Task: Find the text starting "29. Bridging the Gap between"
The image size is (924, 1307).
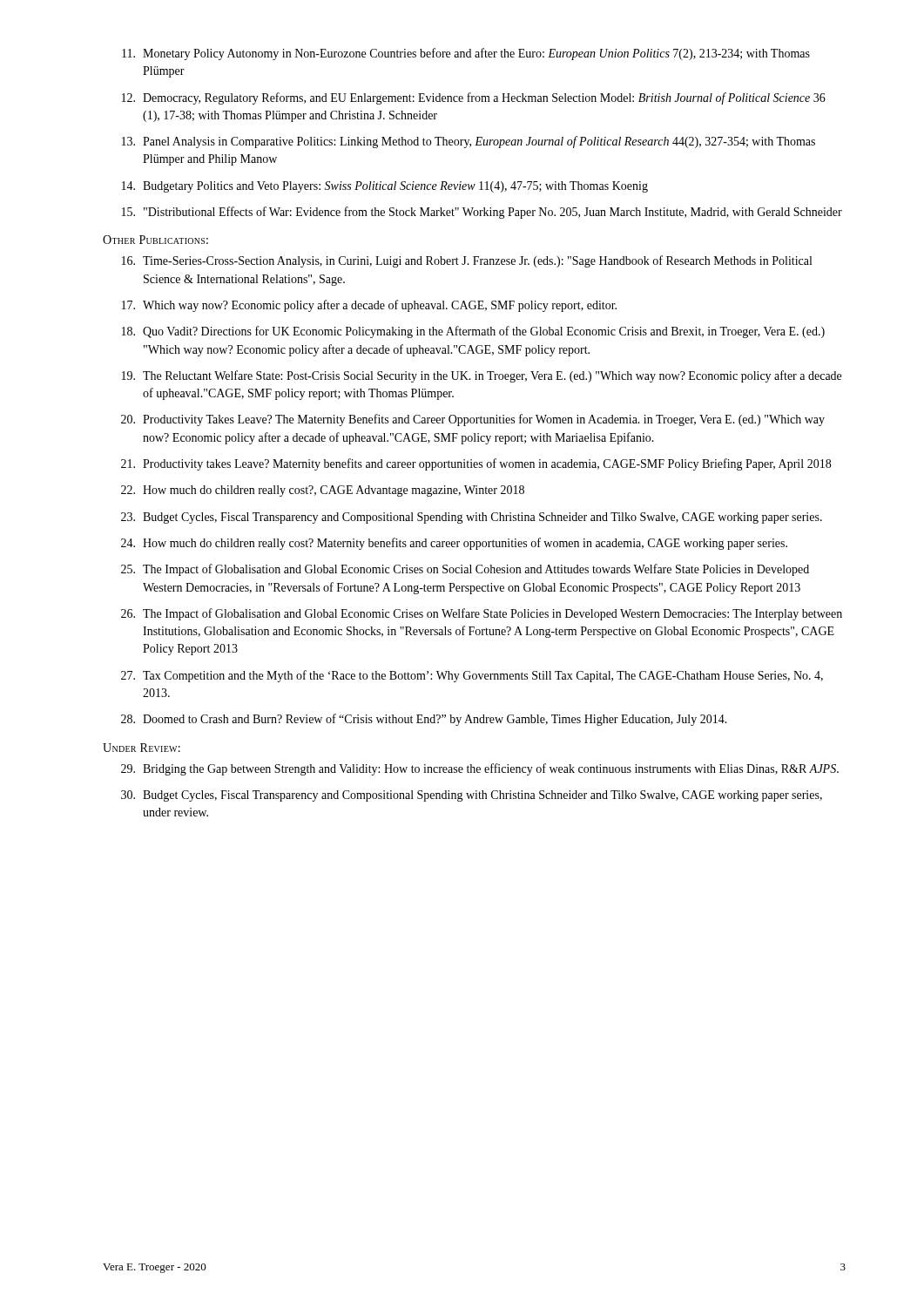Action: (x=474, y=769)
